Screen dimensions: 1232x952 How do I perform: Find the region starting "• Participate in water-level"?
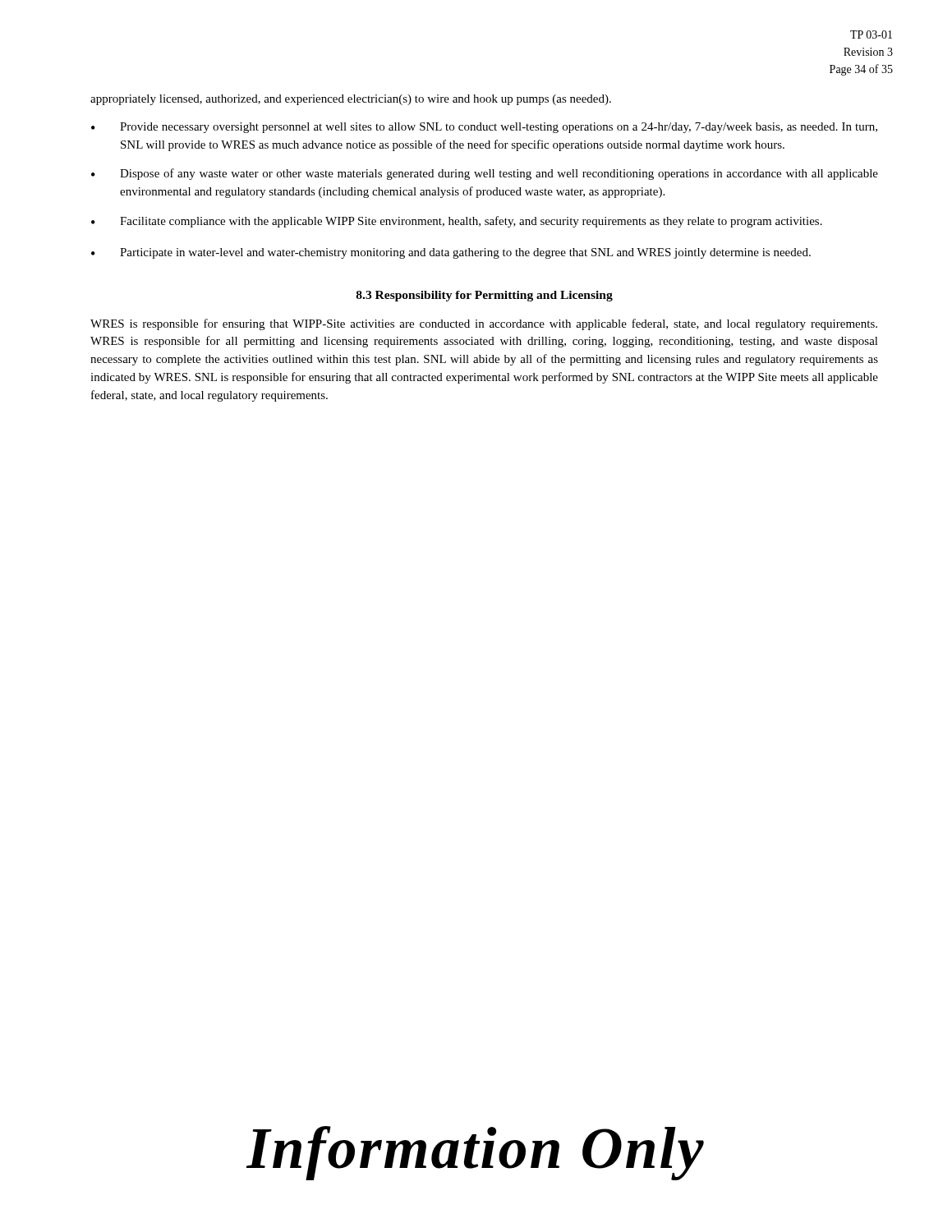coord(484,254)
